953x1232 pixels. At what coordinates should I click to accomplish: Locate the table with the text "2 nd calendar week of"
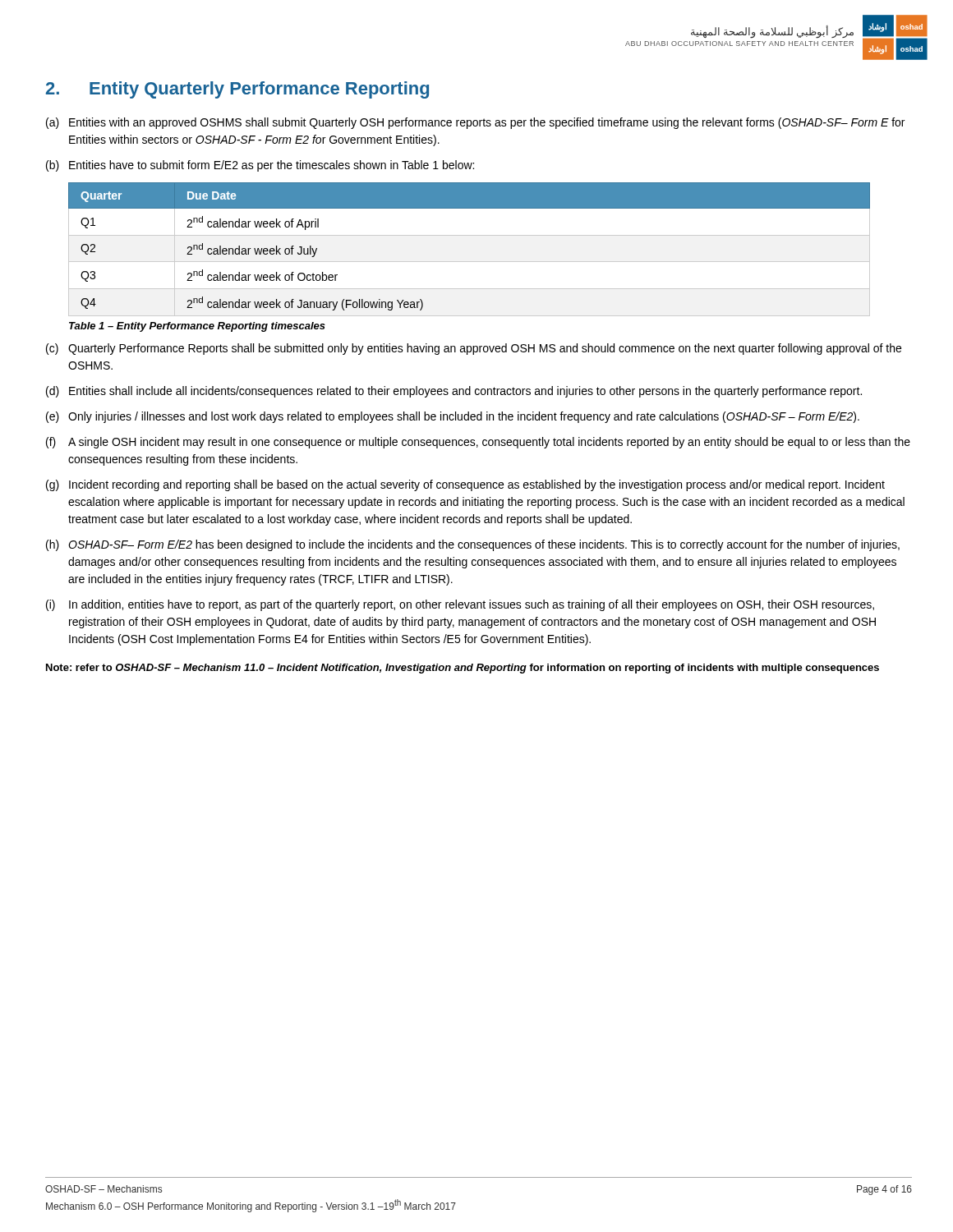coord(490,249)
